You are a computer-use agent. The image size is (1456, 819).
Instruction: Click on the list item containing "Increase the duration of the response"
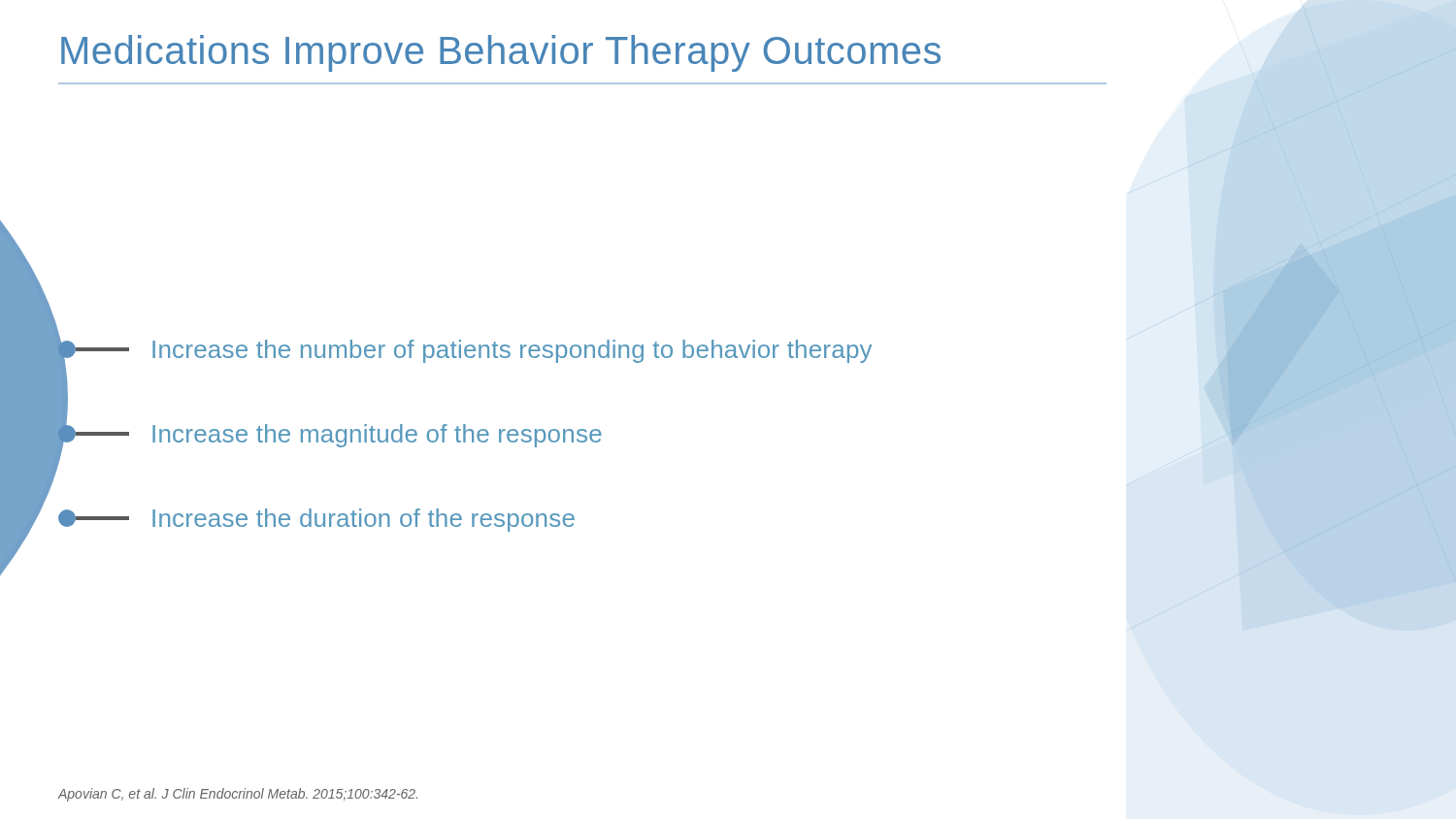click(x=317, y=518)
